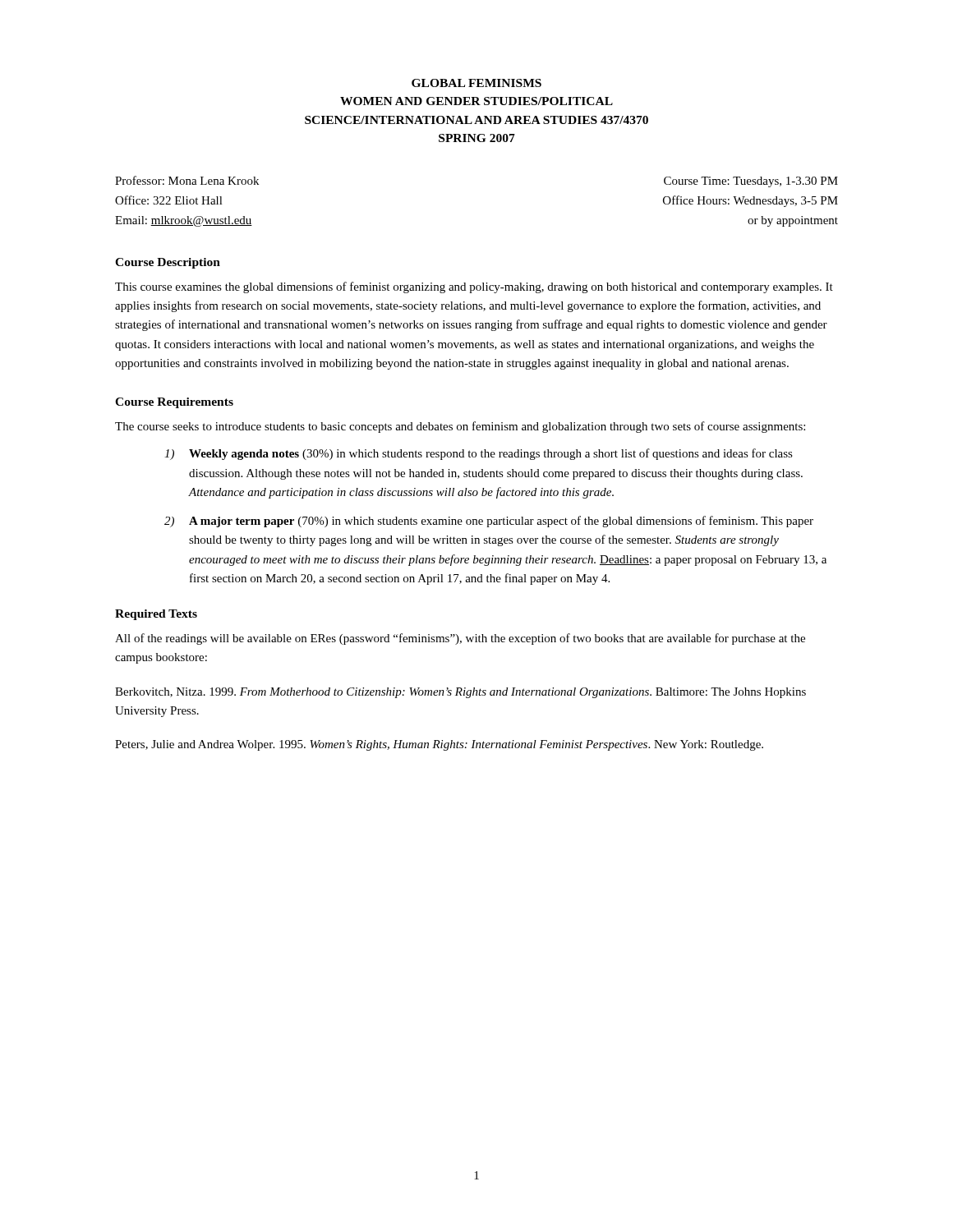The image size is (953, 1232).
Task: Select the text block that reads "This course examines the"
Action: coord(474,325)
